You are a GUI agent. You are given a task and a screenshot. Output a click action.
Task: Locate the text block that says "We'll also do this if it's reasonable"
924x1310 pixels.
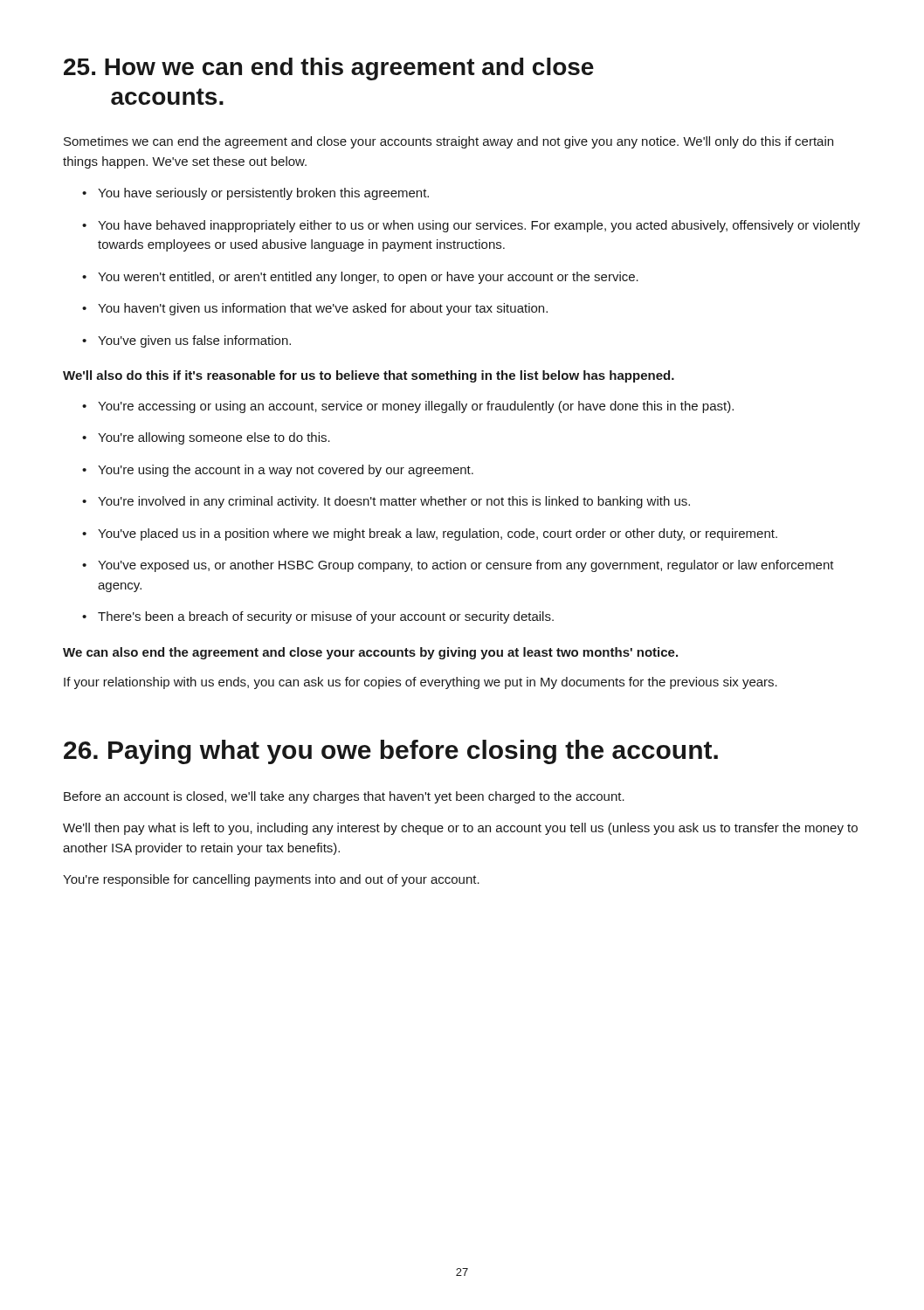pos(462,376)
